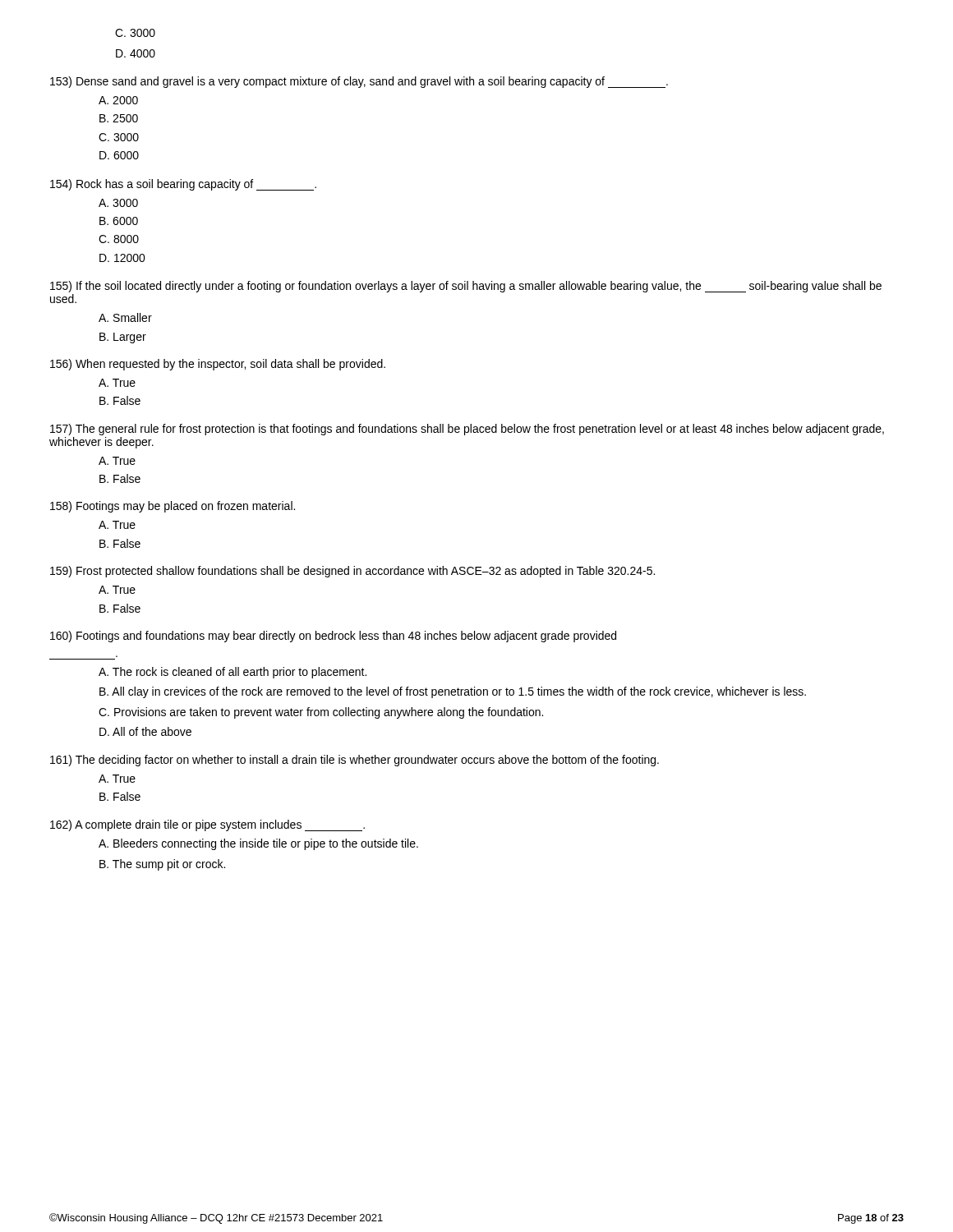This screenshot has width=953, height=1232.
Task: Find the block on this page that starts "155) If the"
Action: (x=466, y=287)
